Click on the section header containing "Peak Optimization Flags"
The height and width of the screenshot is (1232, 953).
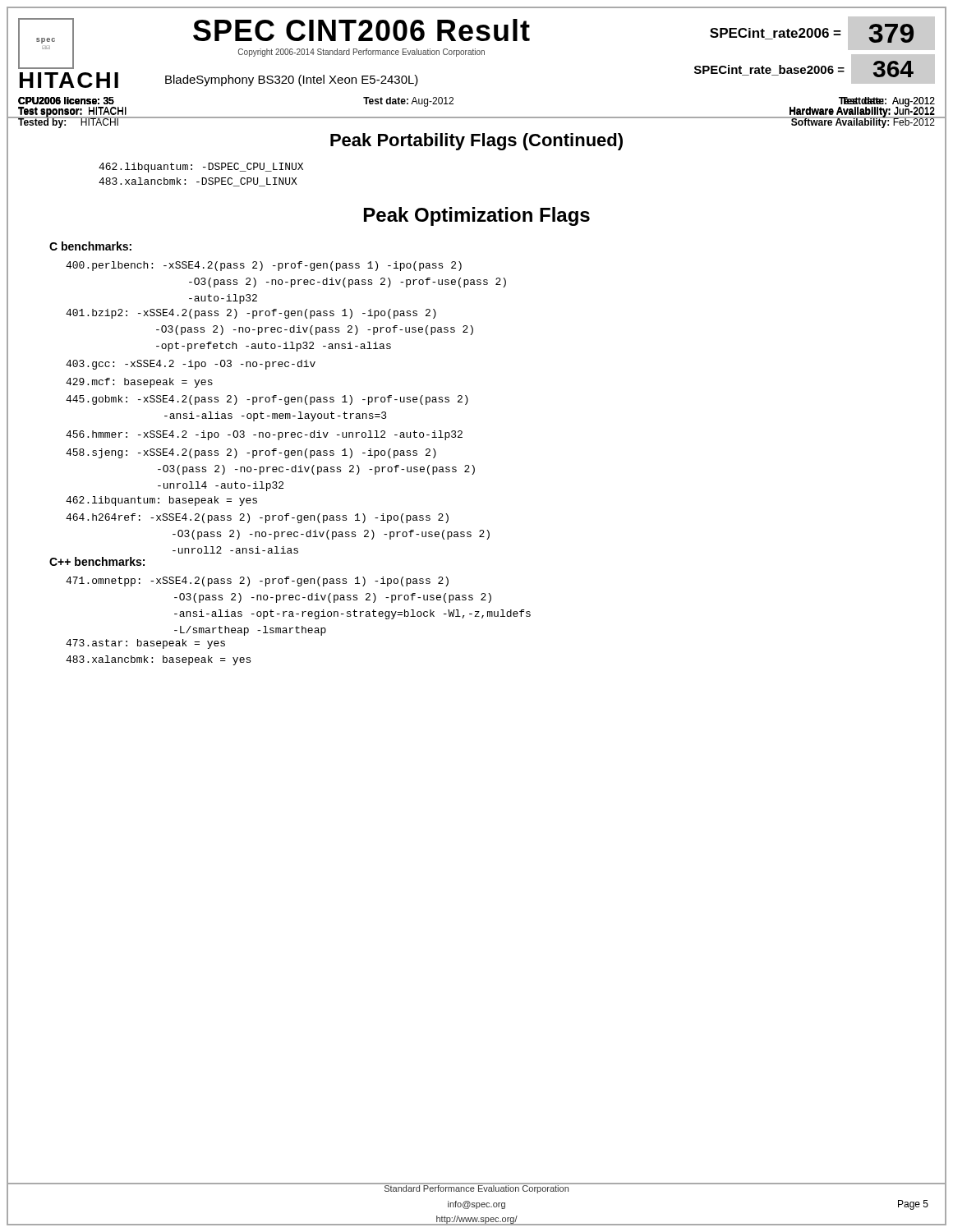pos(476,215)
